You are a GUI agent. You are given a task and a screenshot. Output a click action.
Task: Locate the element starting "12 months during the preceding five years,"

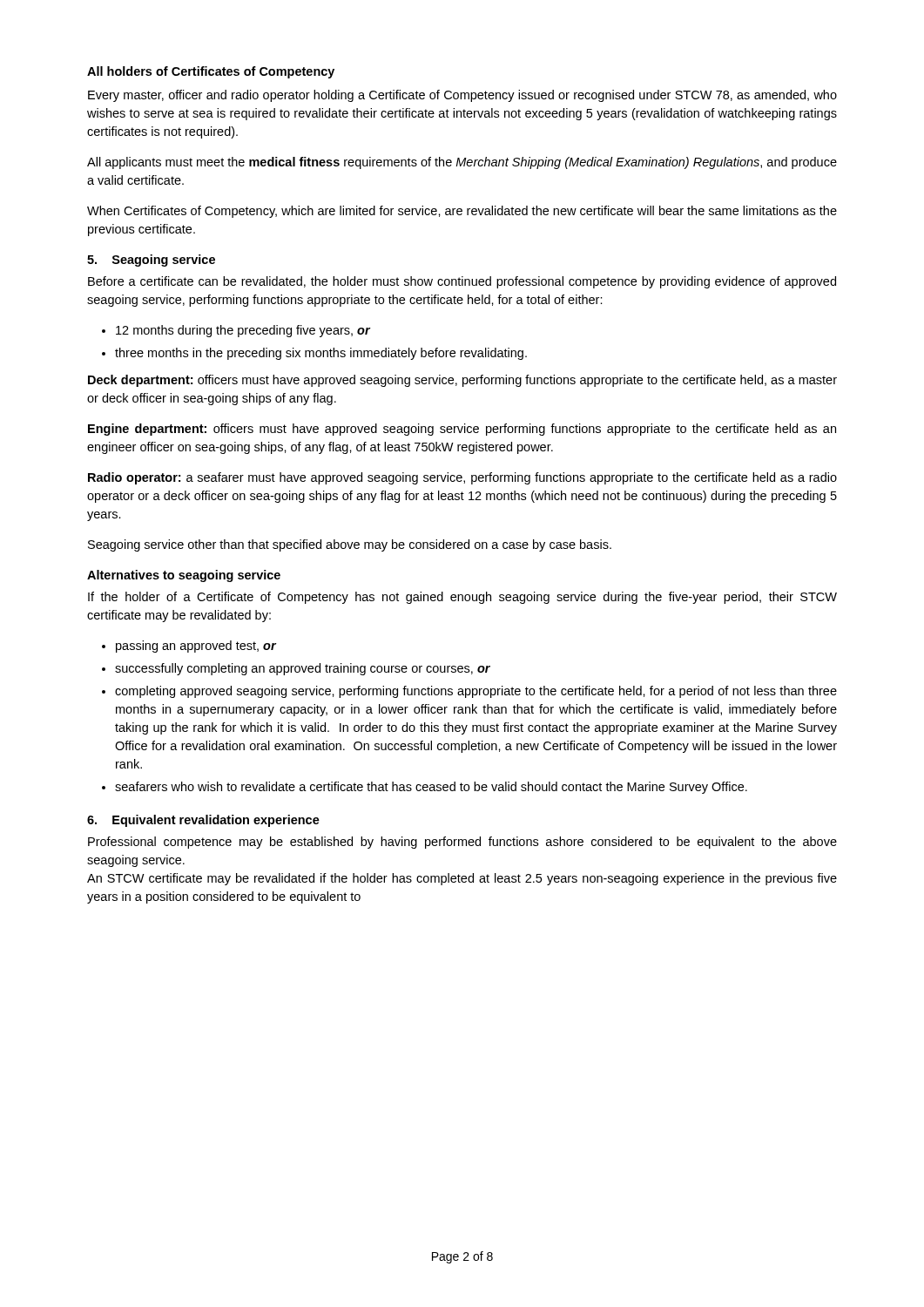pyautogui.click(x=242, y=330)
